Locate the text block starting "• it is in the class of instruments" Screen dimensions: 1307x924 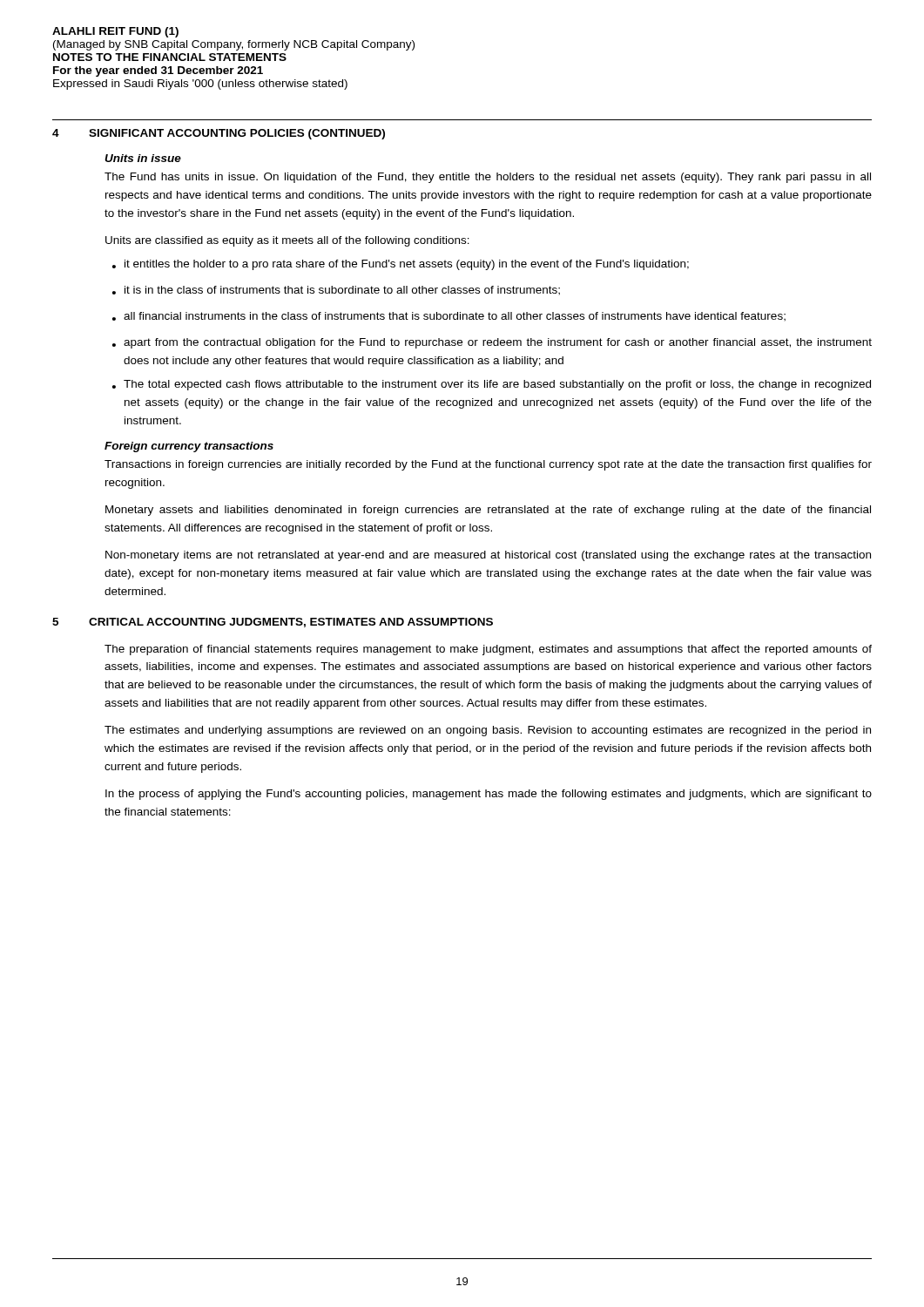point(488,292)
